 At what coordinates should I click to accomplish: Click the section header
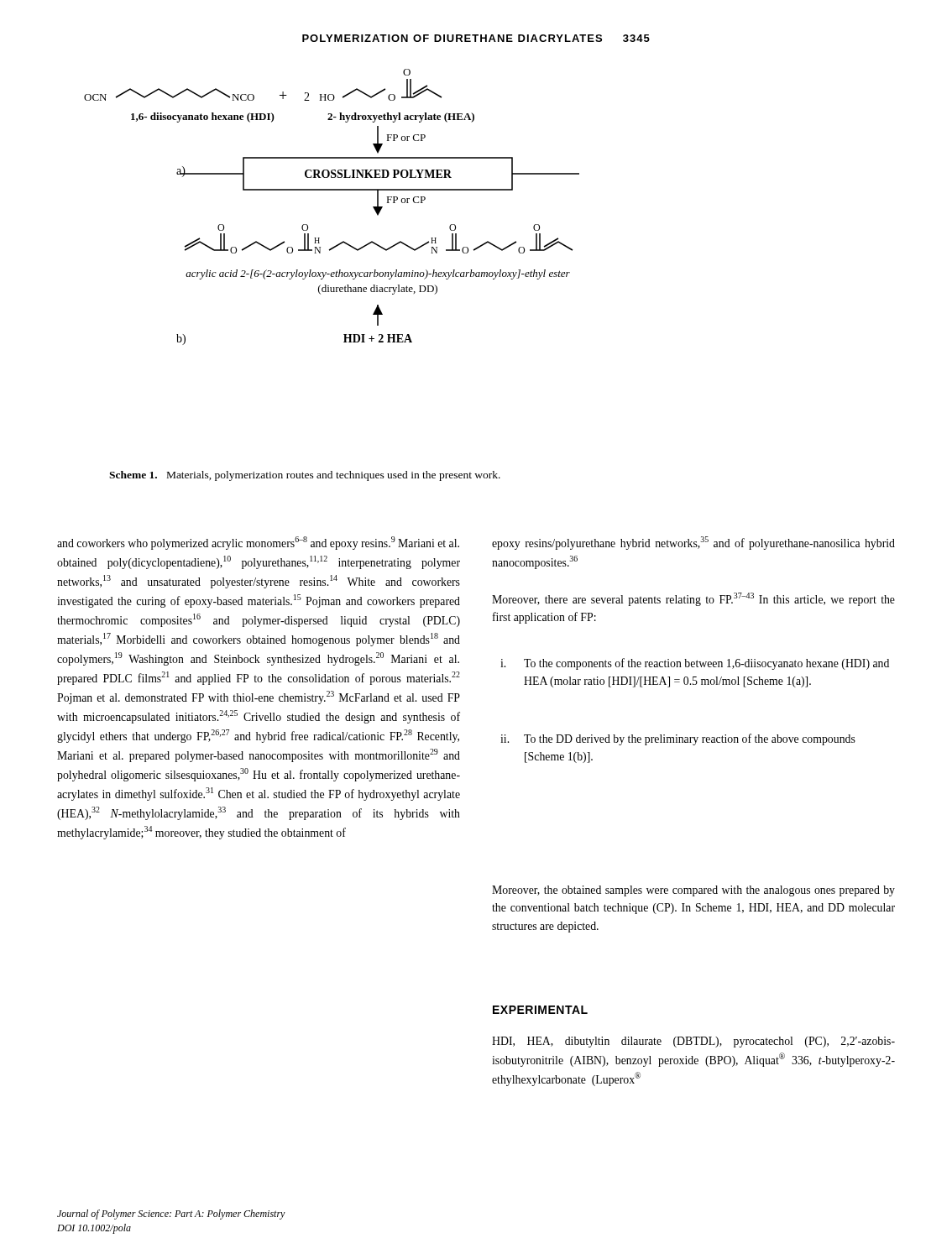[540, 1010]
